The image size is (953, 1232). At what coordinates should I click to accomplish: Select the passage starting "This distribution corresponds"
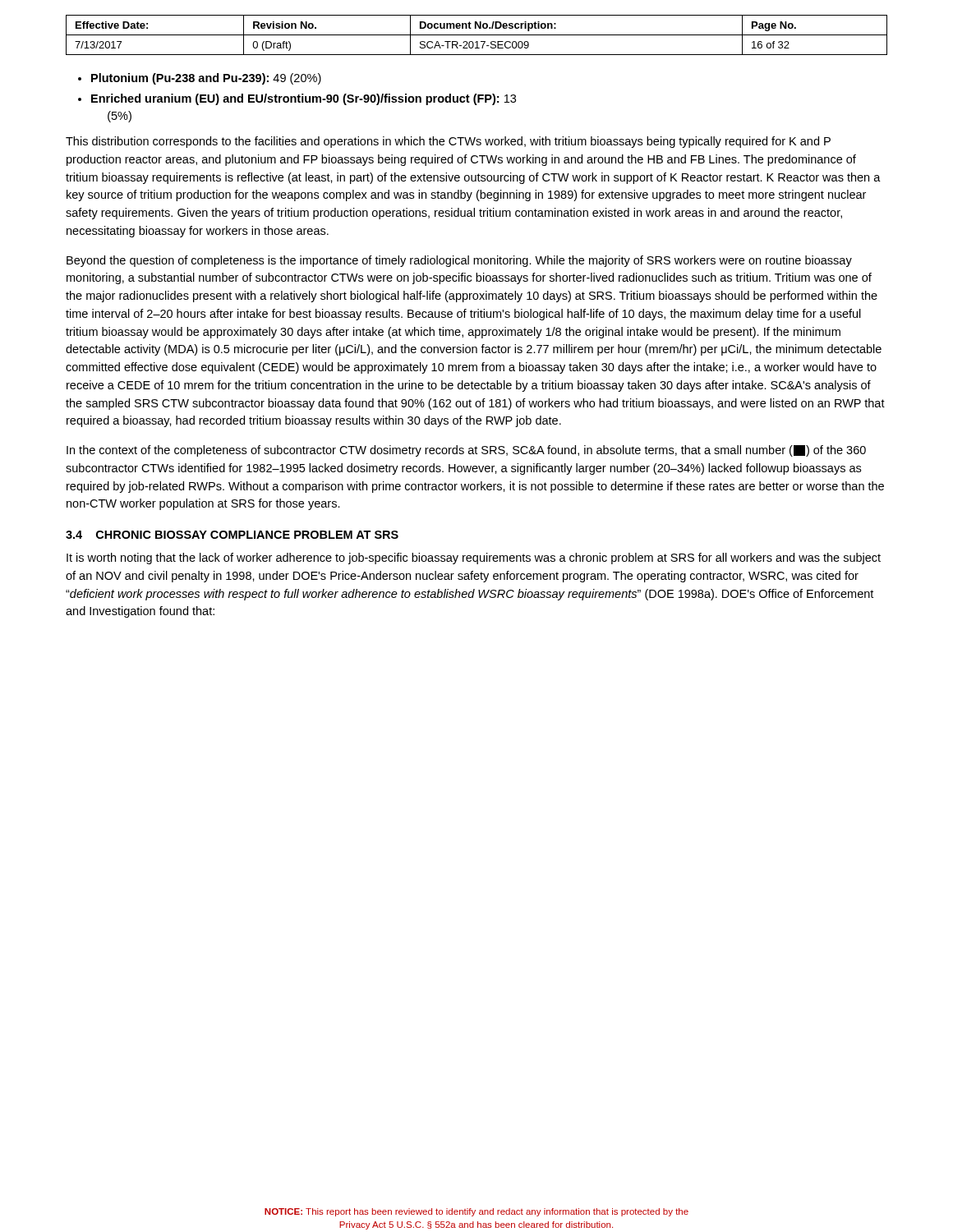(x=473, y=186)
